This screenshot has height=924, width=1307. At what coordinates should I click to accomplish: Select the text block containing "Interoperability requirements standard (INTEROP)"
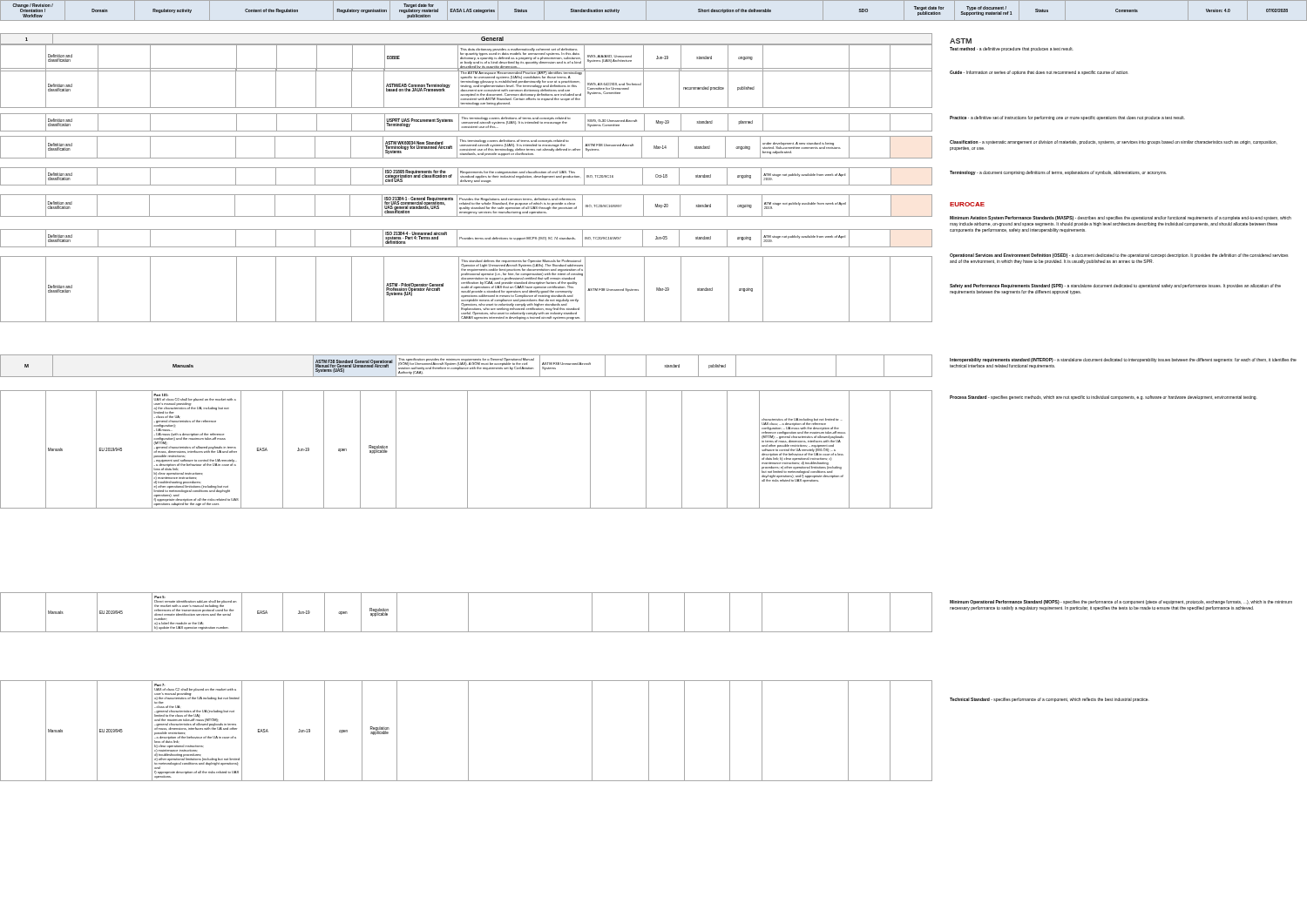1123,363
